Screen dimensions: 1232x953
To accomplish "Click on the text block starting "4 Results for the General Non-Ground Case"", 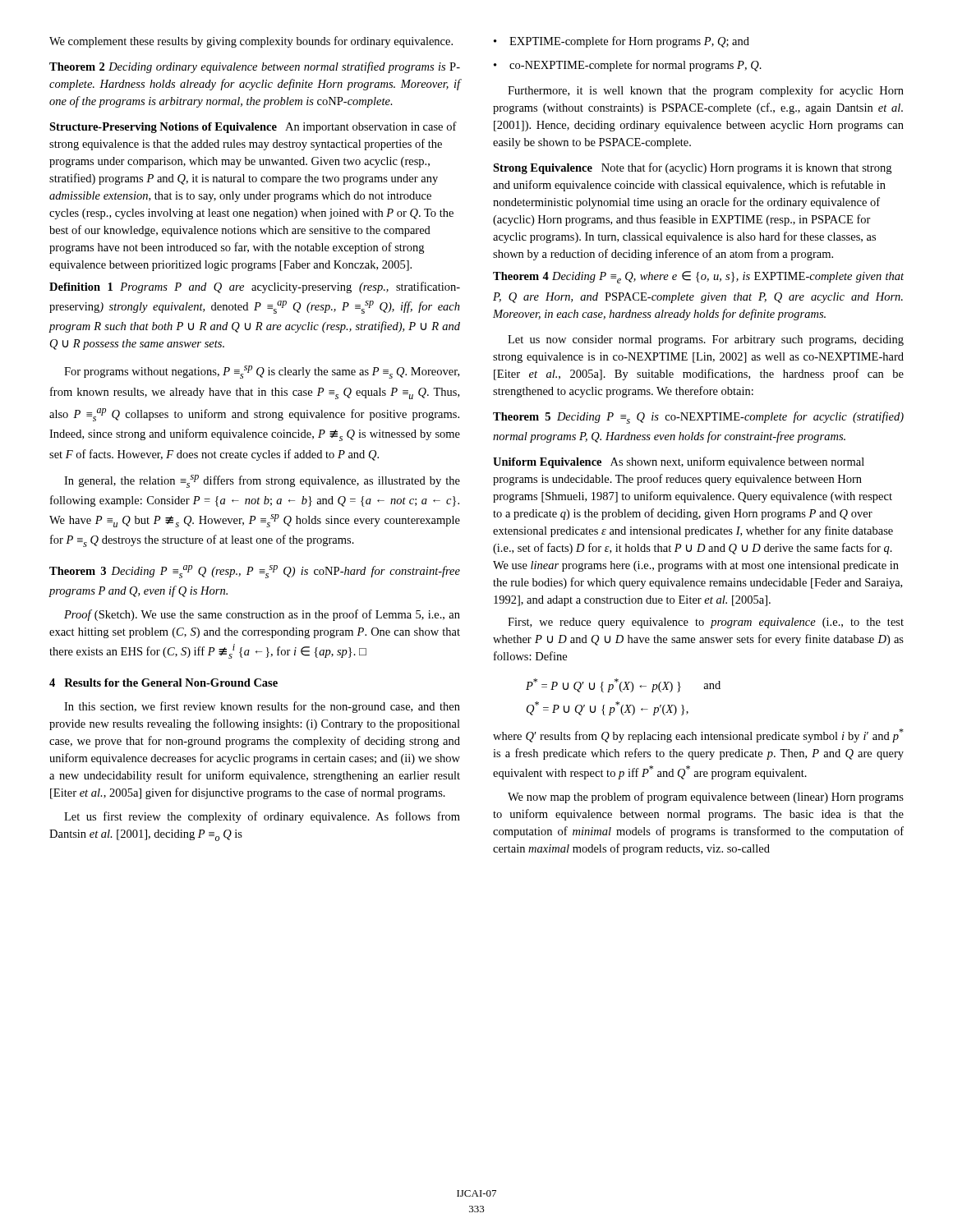I will [164, 683].
